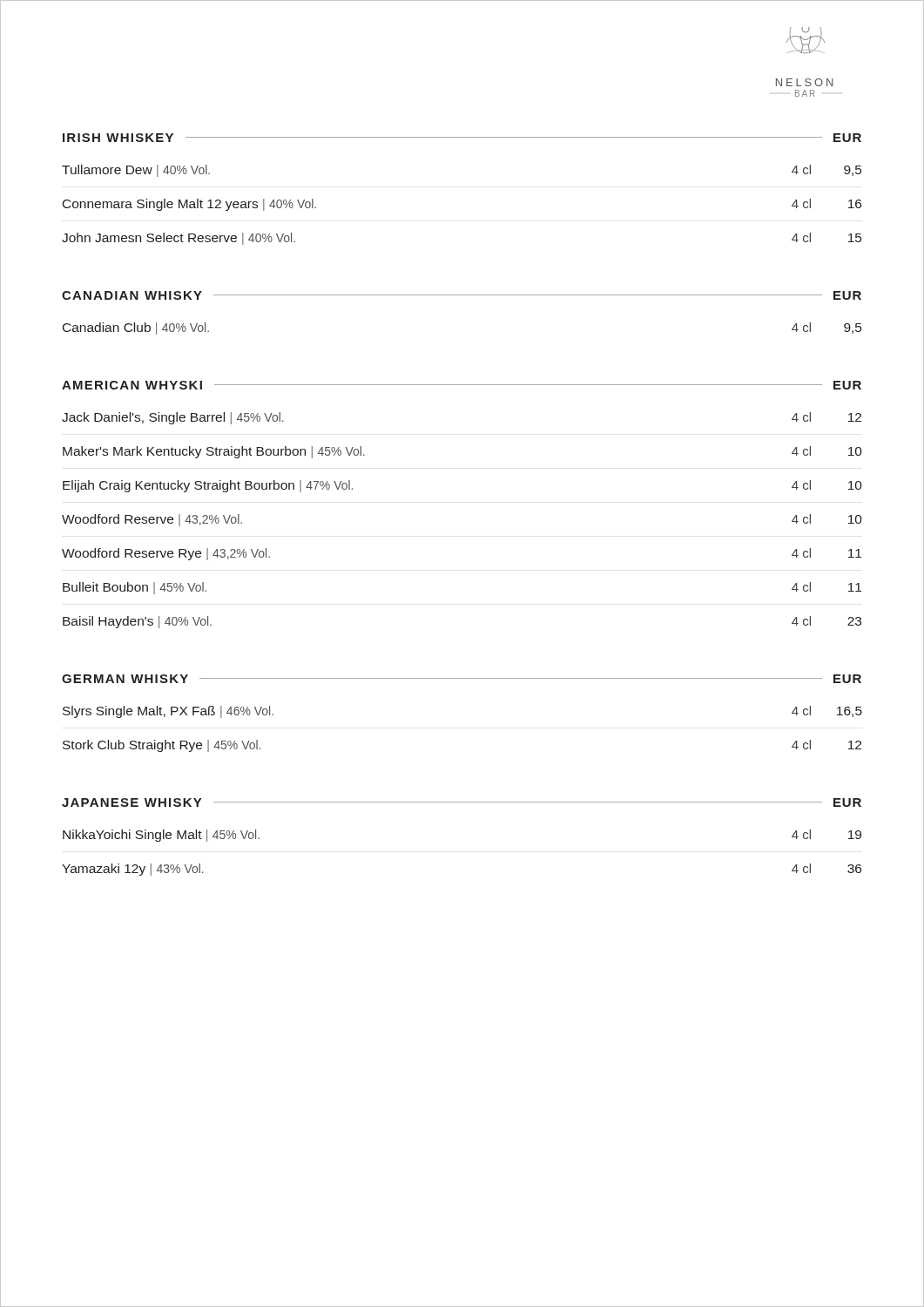This screenshot has height=1307, width=924.
Task: Click on the block starting "Woodford Reserve Rye | 43,2% Vol. 4 cl"
Action: tap(170, 554)
